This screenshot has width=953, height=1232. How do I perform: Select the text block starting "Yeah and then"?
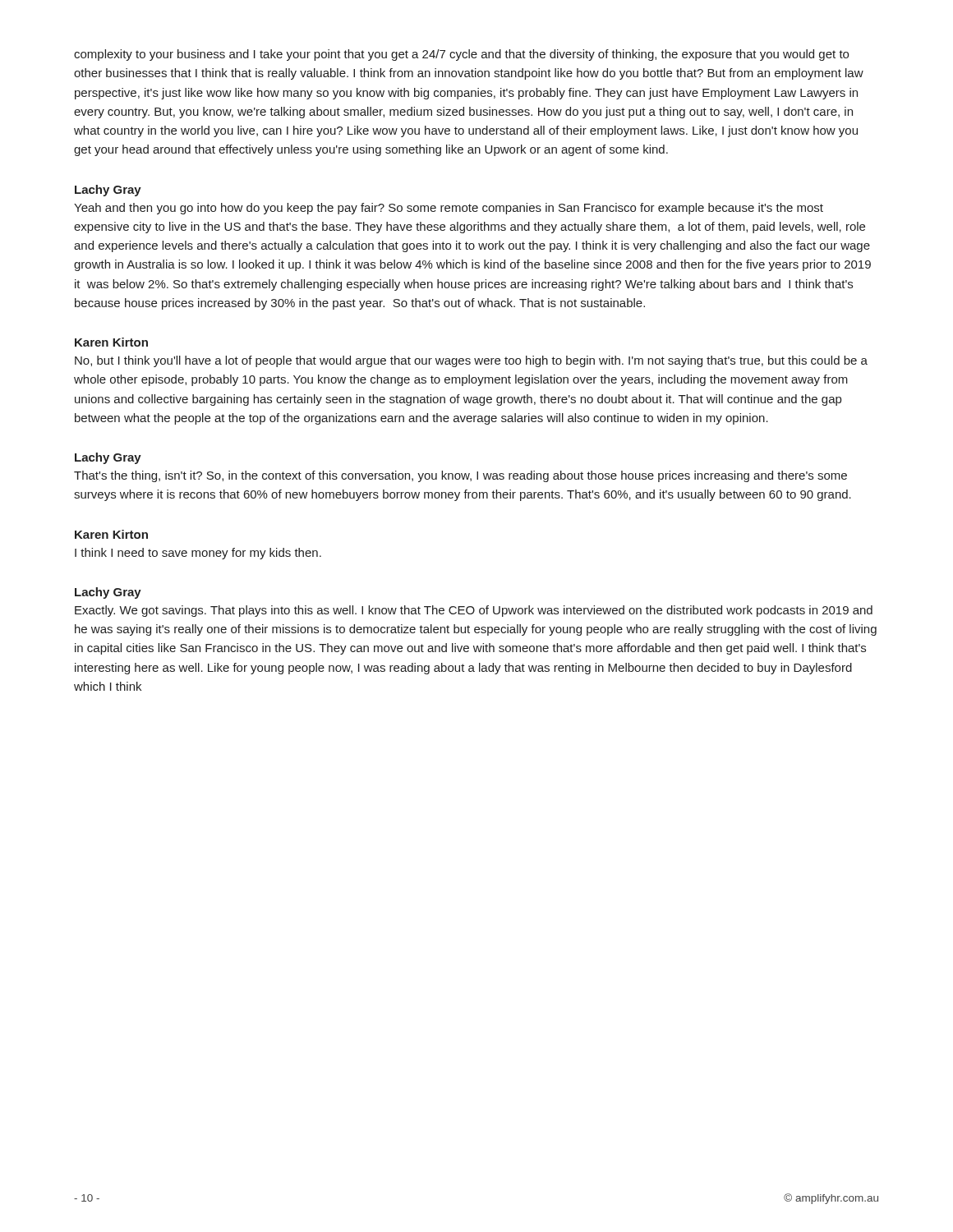[473, 255]
